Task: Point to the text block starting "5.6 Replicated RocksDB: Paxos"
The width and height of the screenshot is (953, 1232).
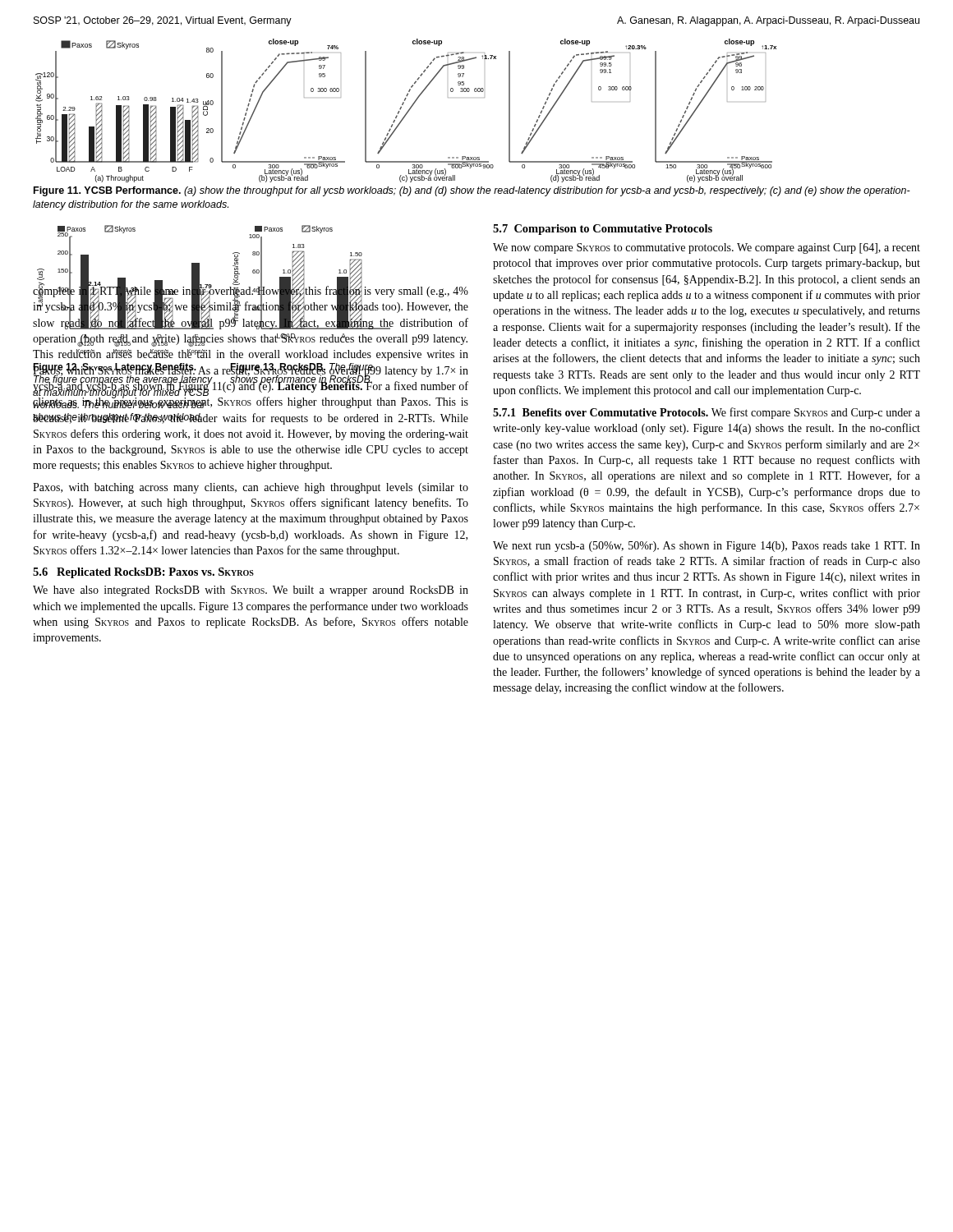Action: 143,572
